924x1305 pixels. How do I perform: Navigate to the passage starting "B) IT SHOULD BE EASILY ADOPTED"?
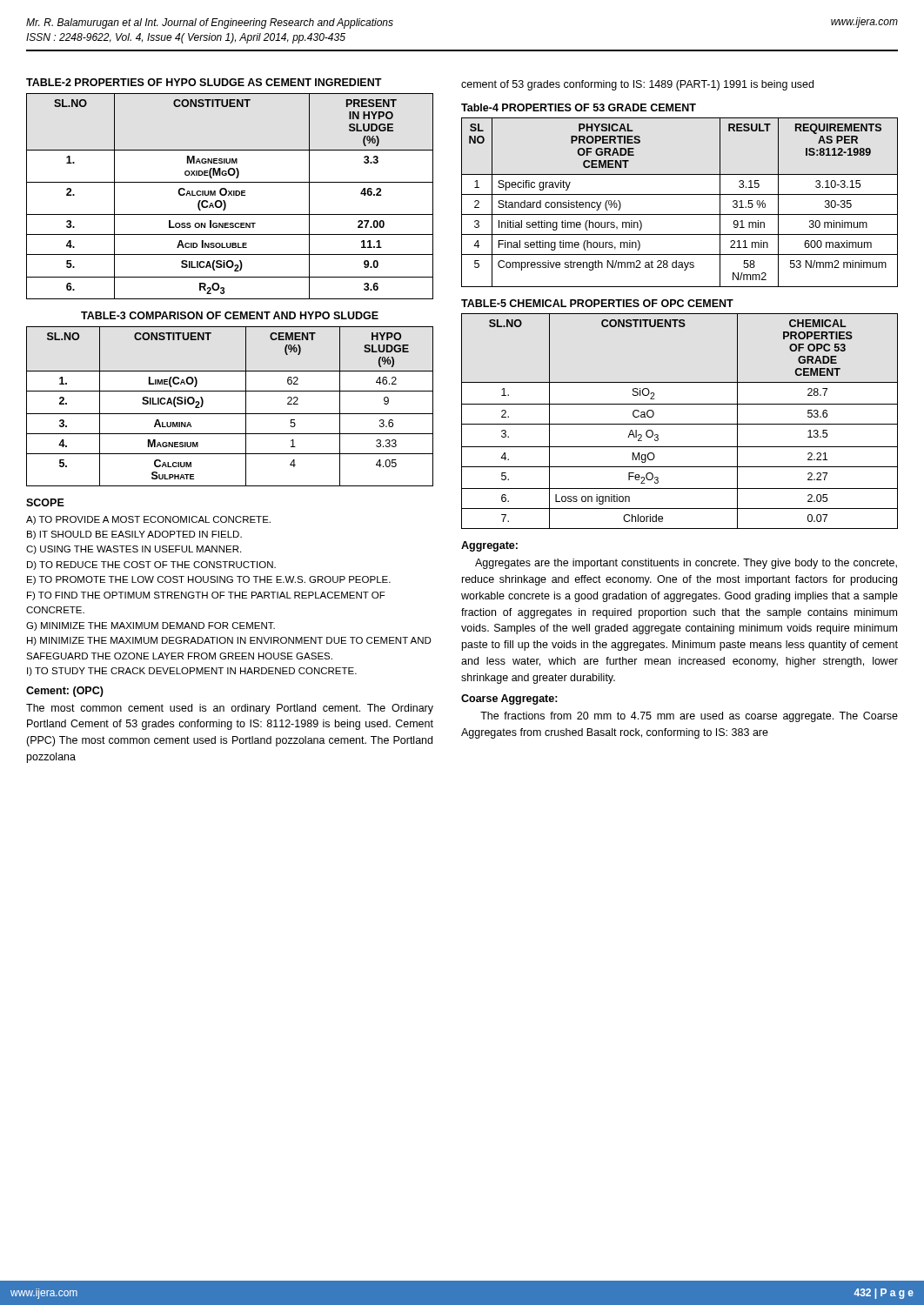click(134, 534)
